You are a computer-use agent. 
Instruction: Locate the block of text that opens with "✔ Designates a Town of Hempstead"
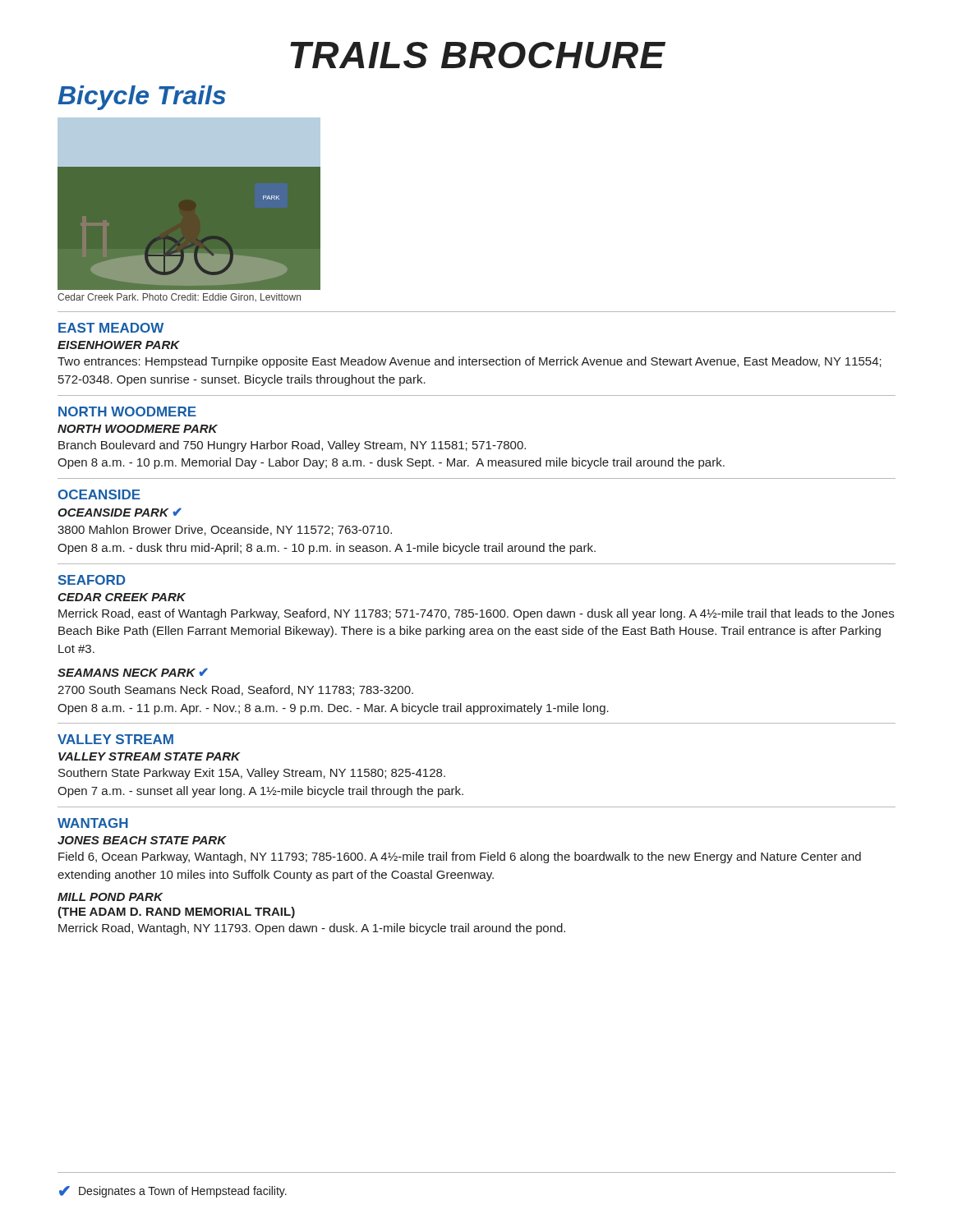(x=172, y=1191)
